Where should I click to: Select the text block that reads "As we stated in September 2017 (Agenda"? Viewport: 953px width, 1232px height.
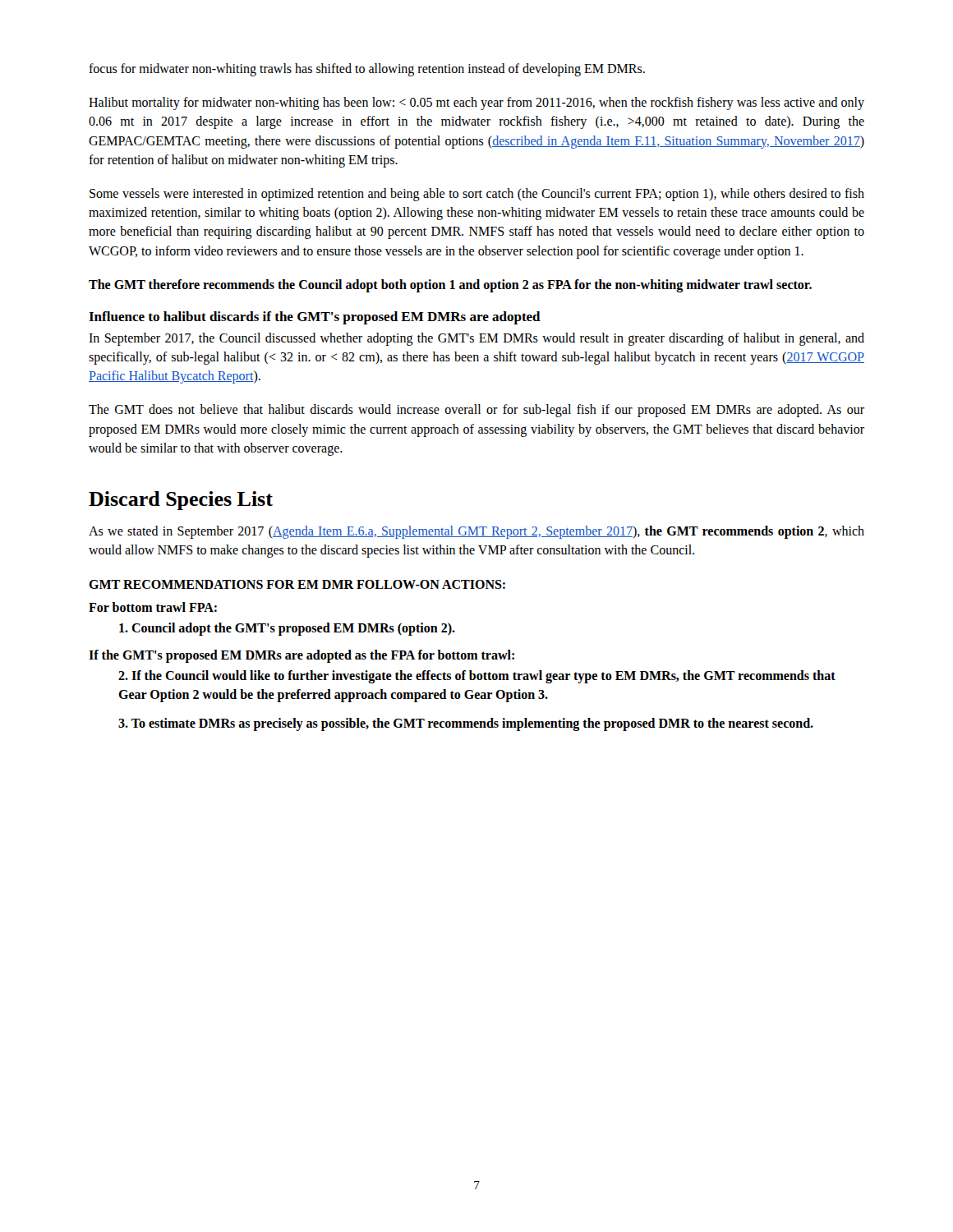coord(476,540)
